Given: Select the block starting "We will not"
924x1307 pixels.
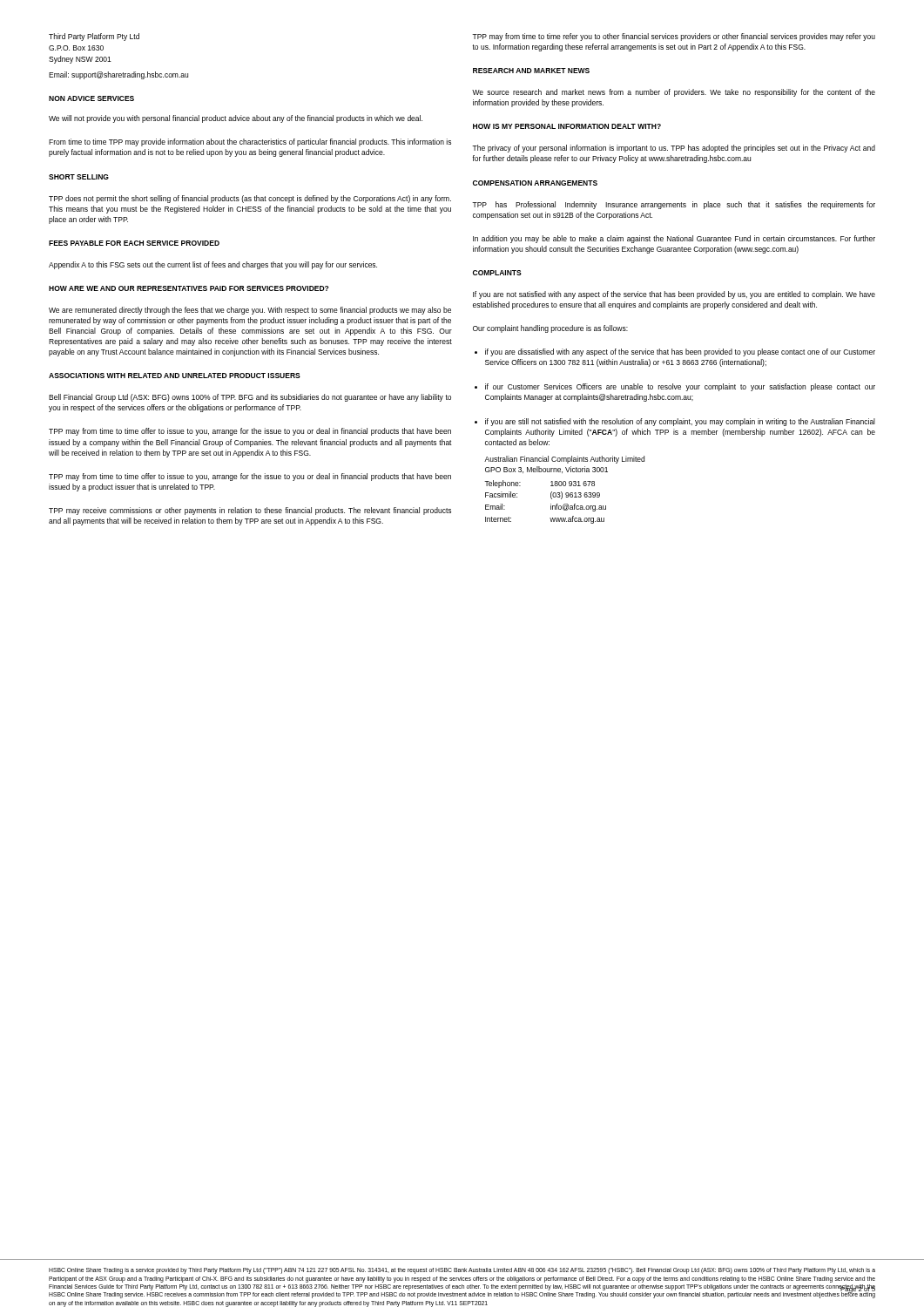Looking at the screenshot, I should tap(250, 119).
